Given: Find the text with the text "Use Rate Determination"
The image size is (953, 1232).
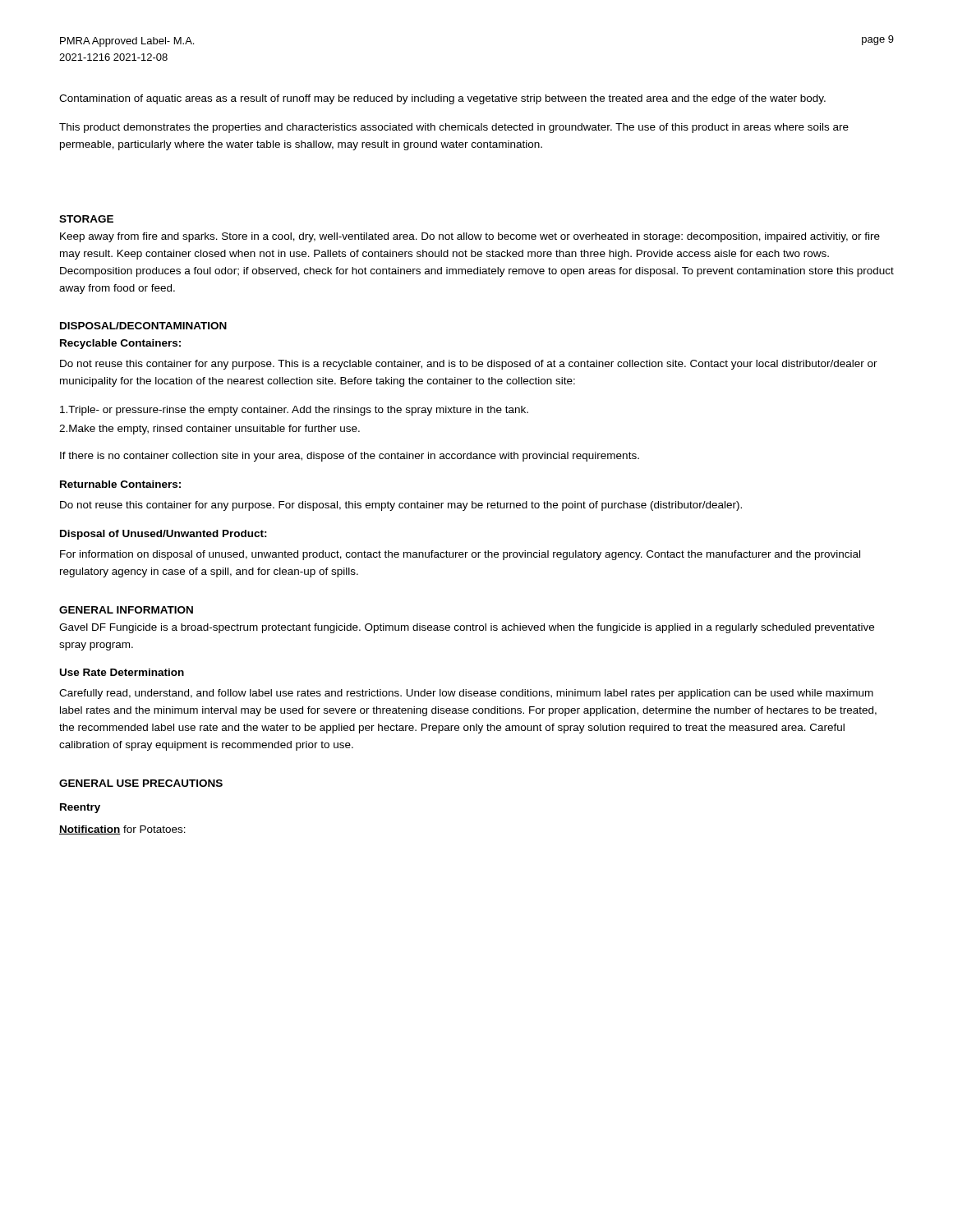Looking at the screenshot, I should coord(122,673).
